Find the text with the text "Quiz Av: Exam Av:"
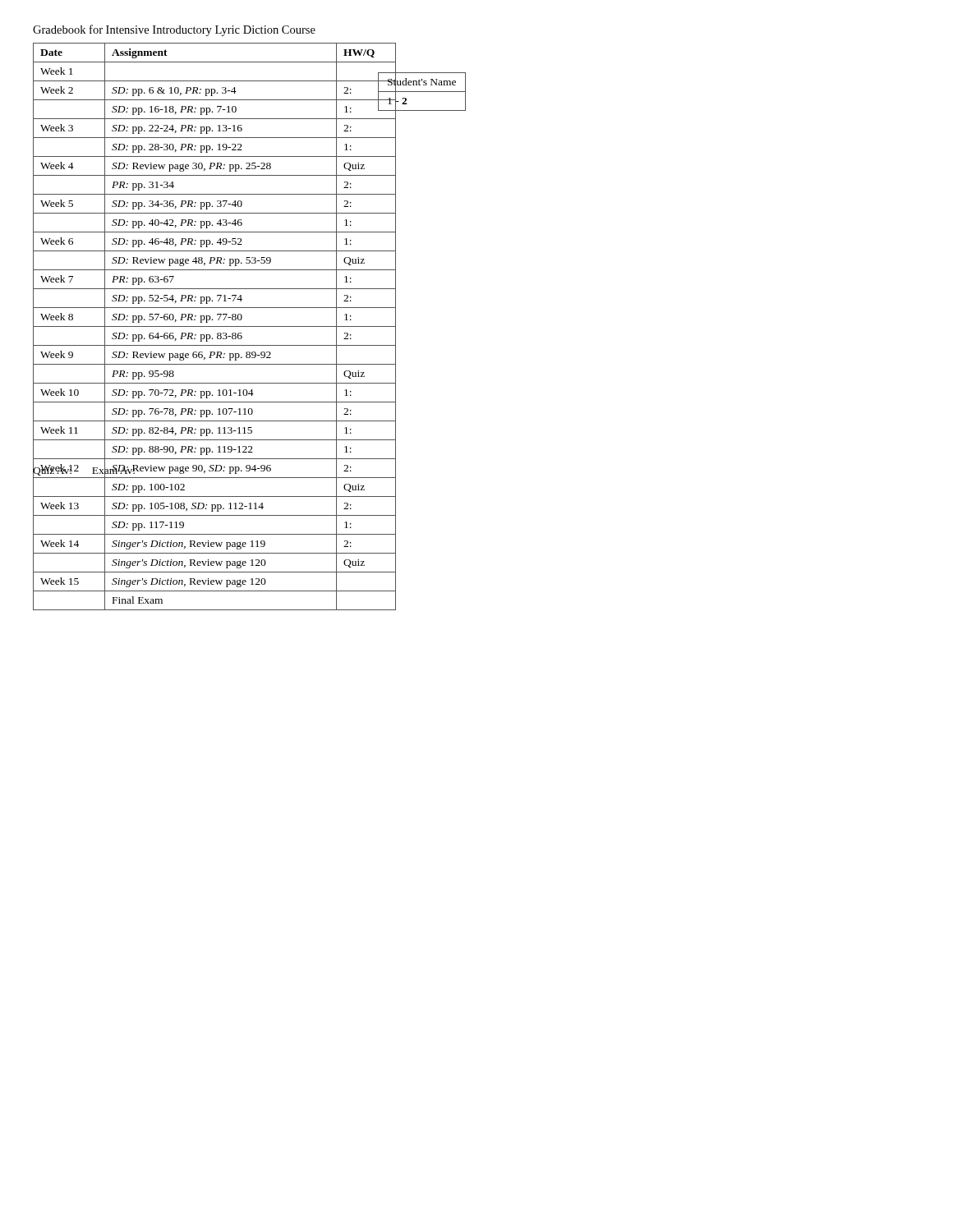This screenshot has height=1232, width=953. pos(84,470)
